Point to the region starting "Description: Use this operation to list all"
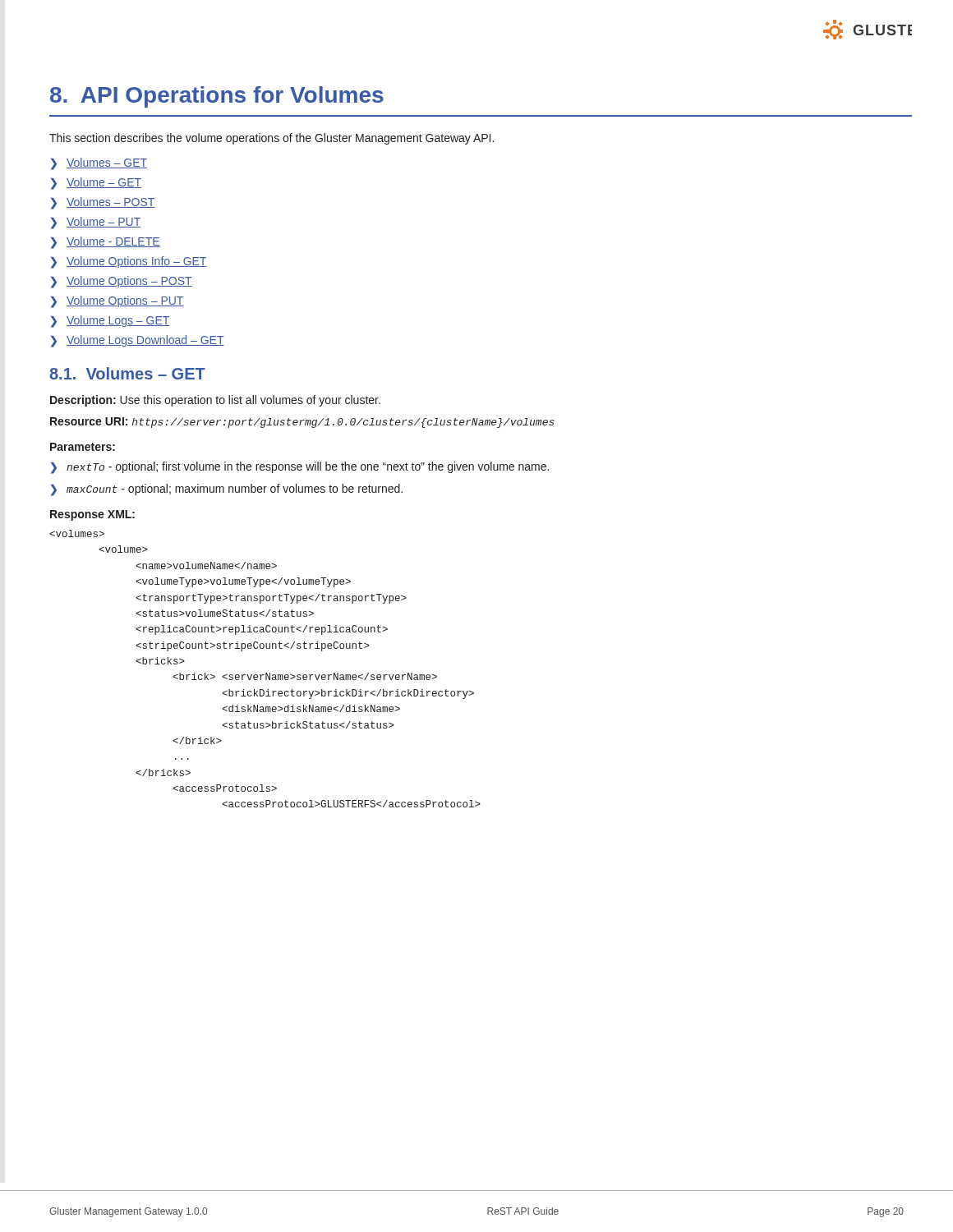 pos(215,400)
